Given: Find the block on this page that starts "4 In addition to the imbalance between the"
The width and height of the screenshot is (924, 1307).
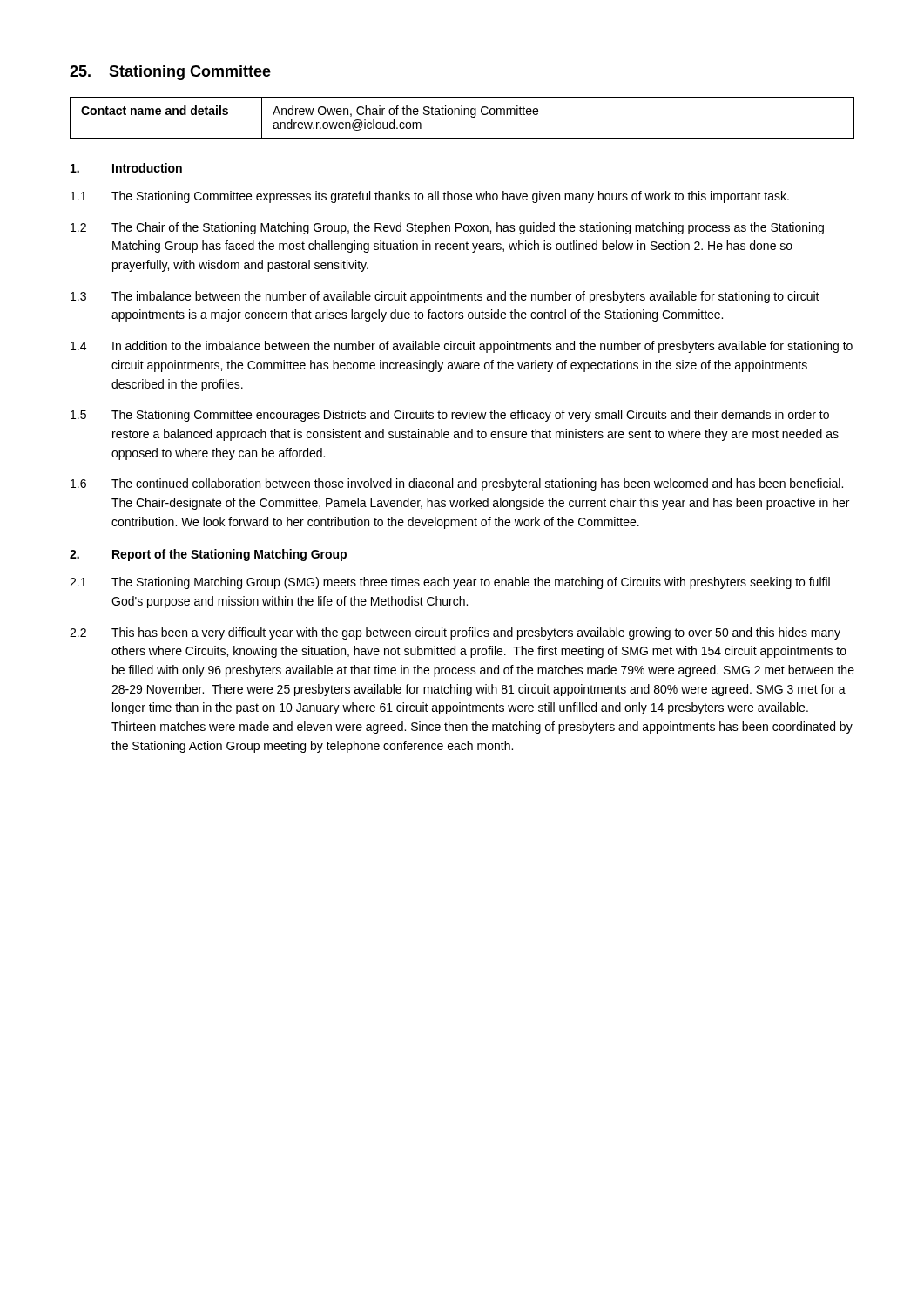Looking at the screenshot, I should 462,366.
